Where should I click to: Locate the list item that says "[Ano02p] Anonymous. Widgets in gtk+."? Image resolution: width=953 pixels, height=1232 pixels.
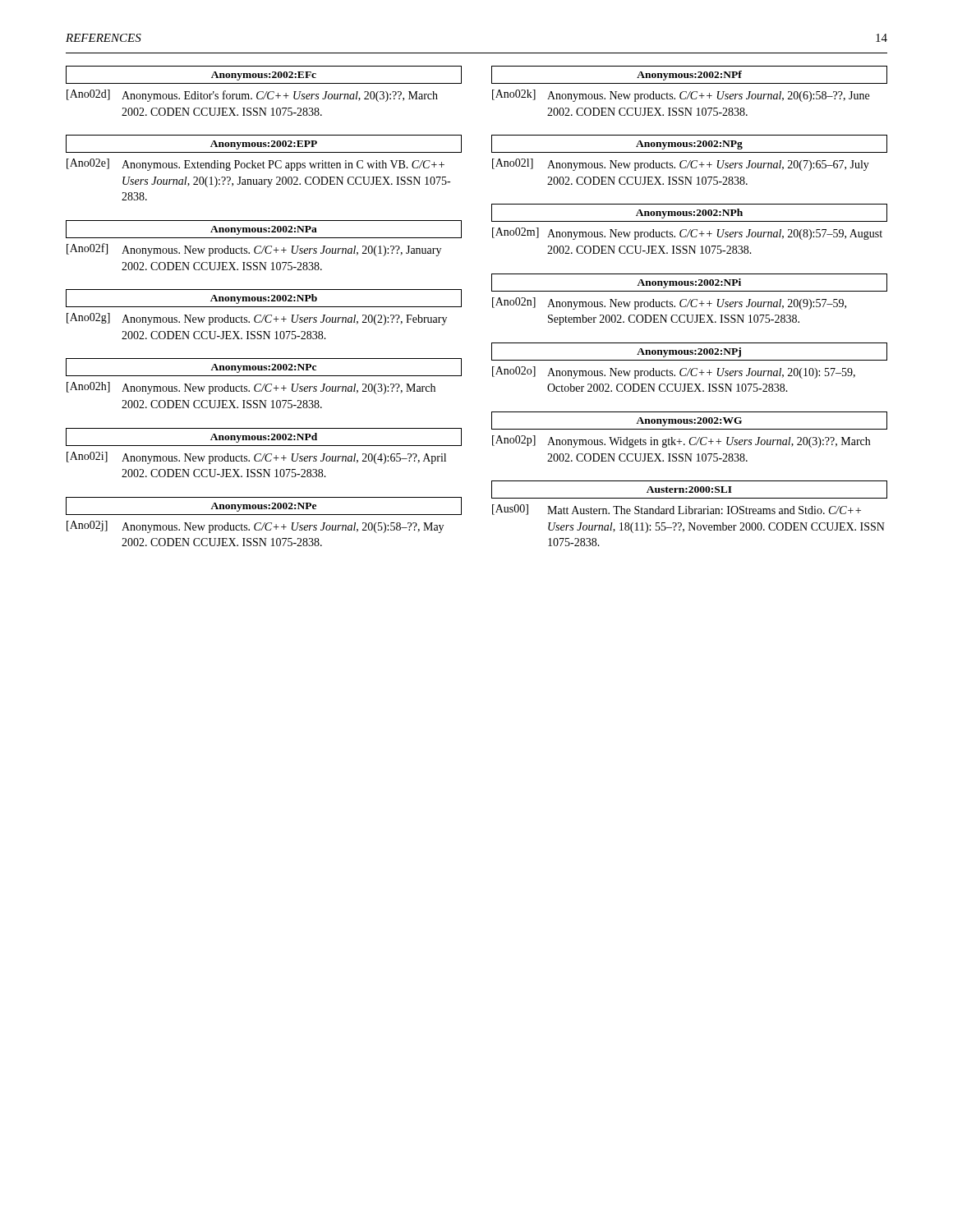[x=689, y=450]
